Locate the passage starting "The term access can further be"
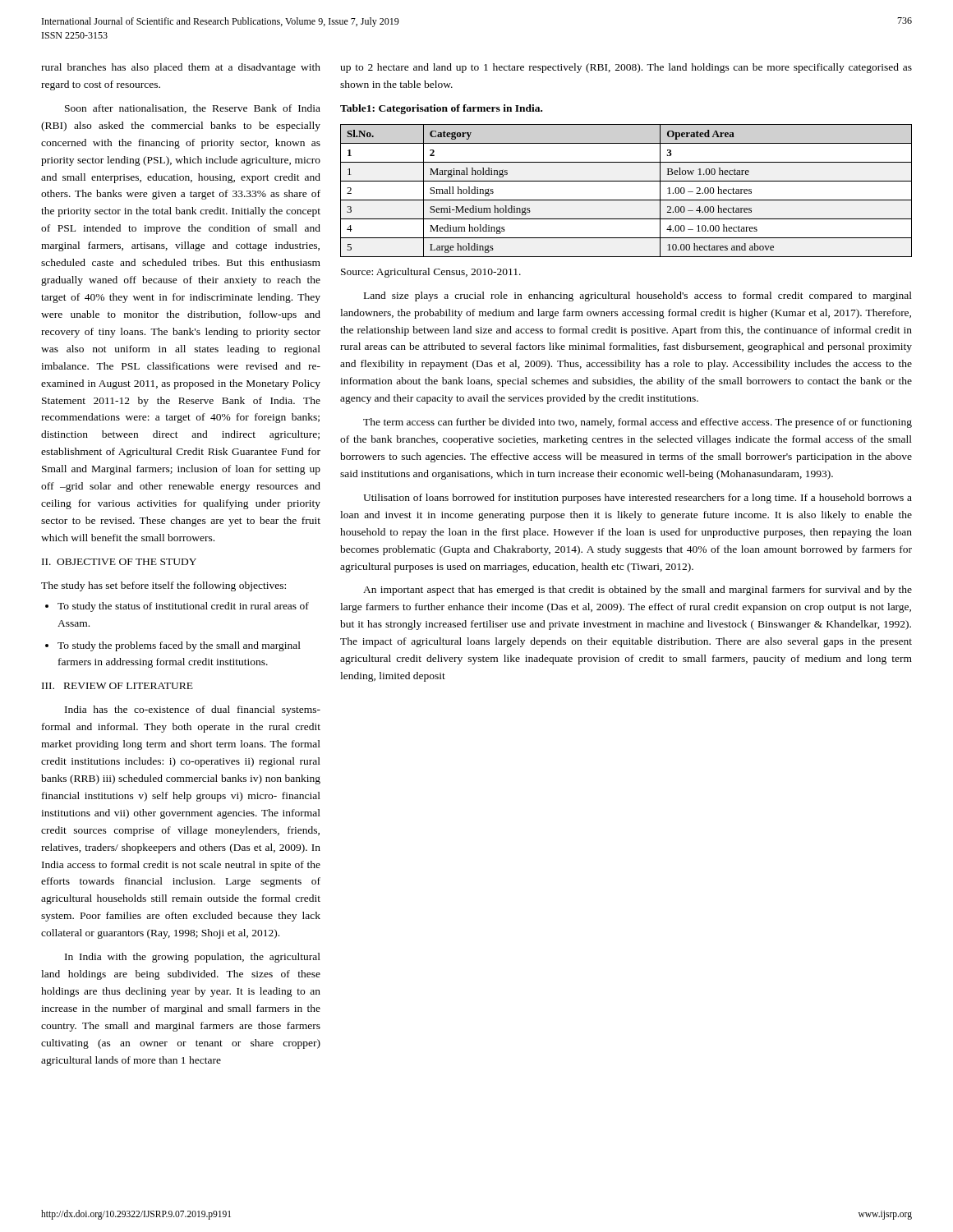Viewport: 953px width, 1232px height. click(626, 448)
